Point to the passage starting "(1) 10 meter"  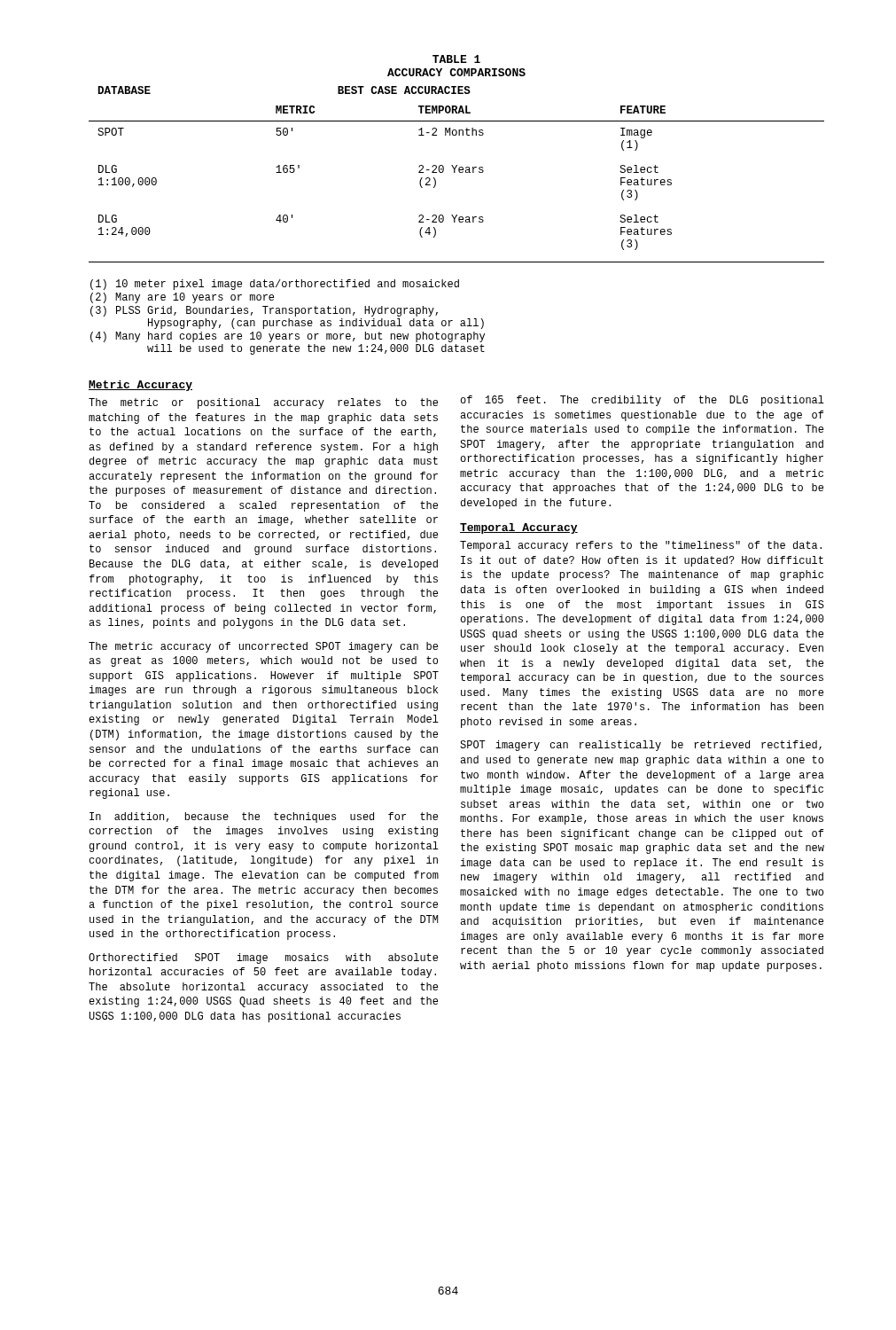click(456, 317)
